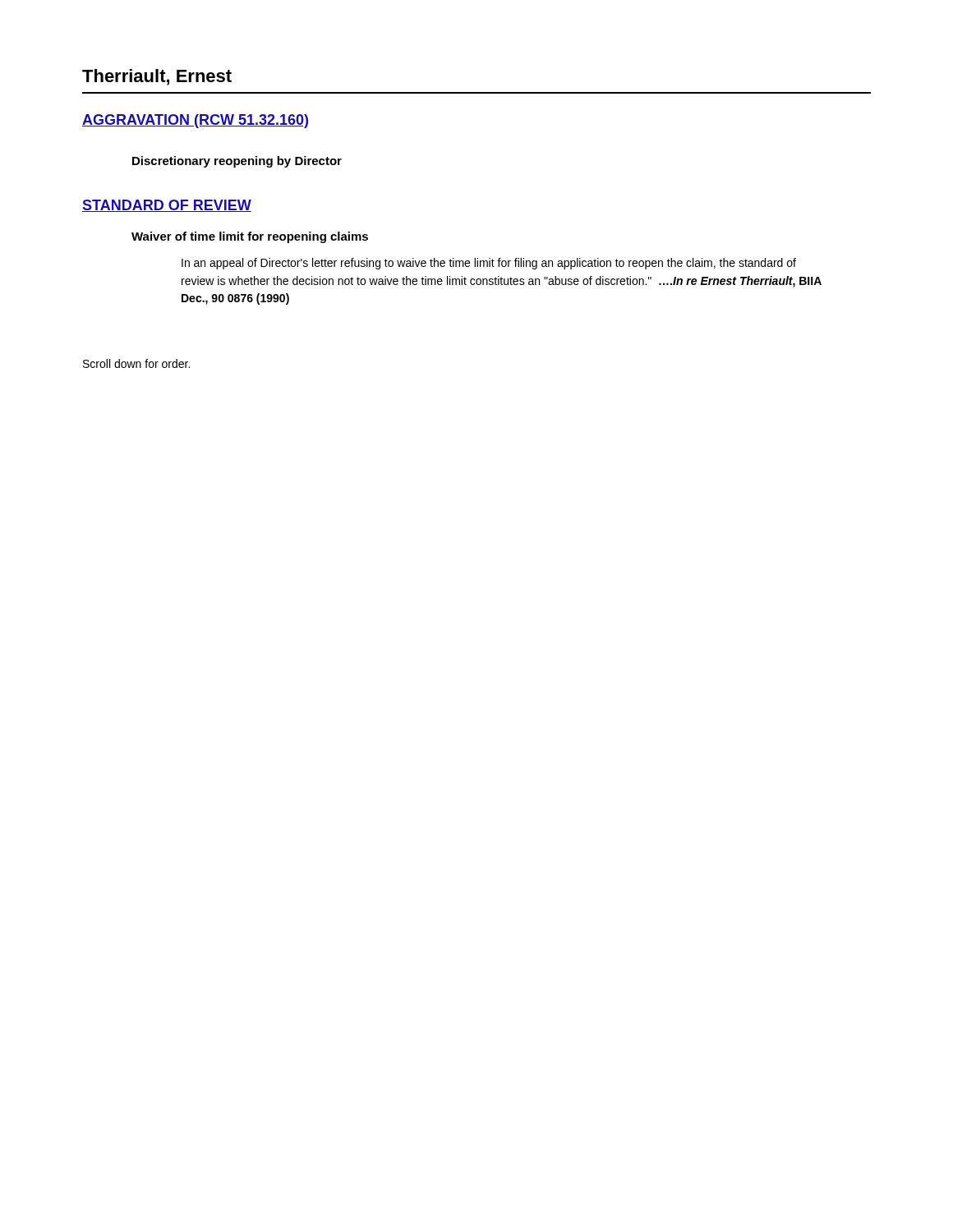
Task: Select the section header that says "Waiver of time limit"
Action: (x=250, y=236)
